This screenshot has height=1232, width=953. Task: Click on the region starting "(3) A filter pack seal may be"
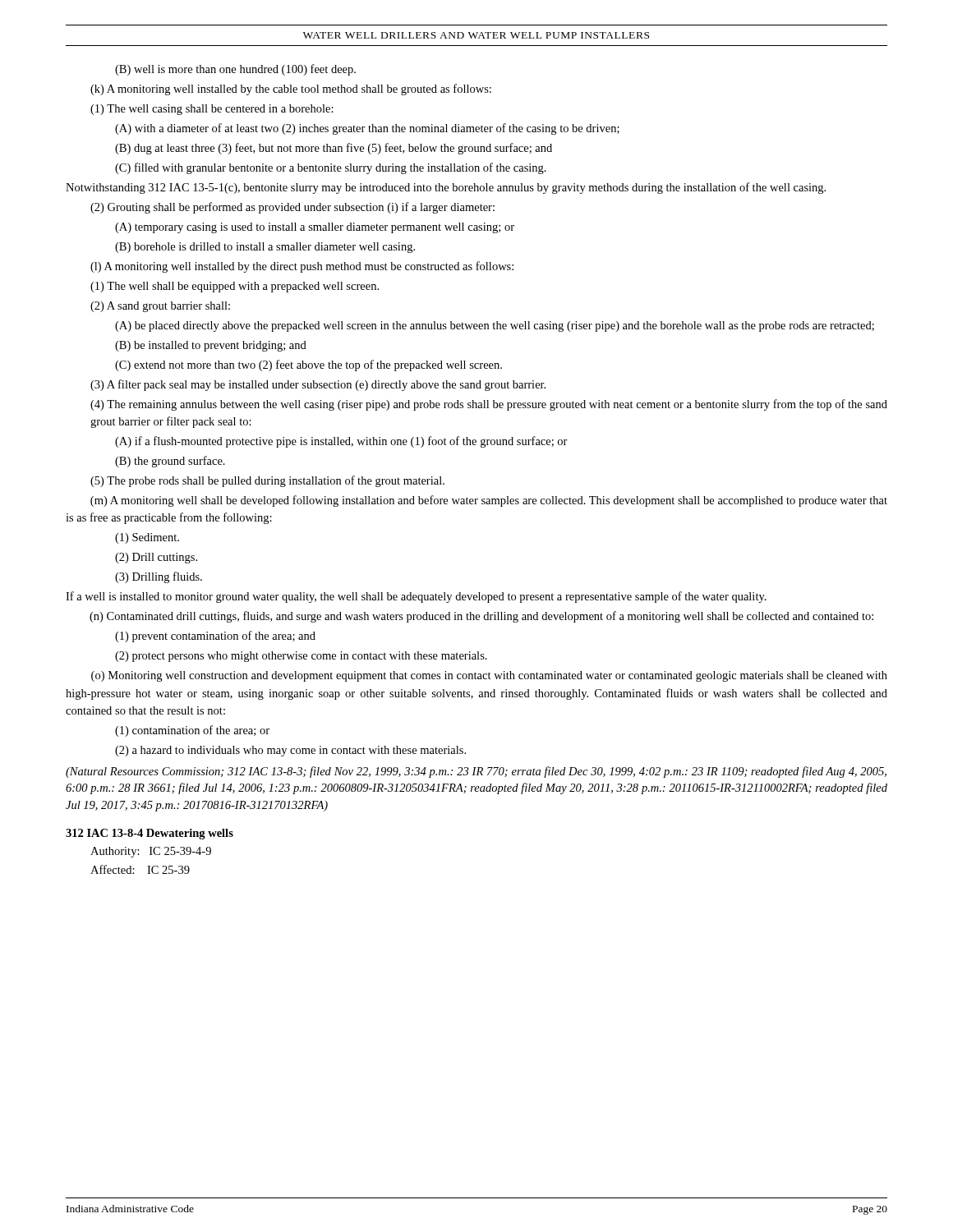pyautogui.click(x=318, y=385)
